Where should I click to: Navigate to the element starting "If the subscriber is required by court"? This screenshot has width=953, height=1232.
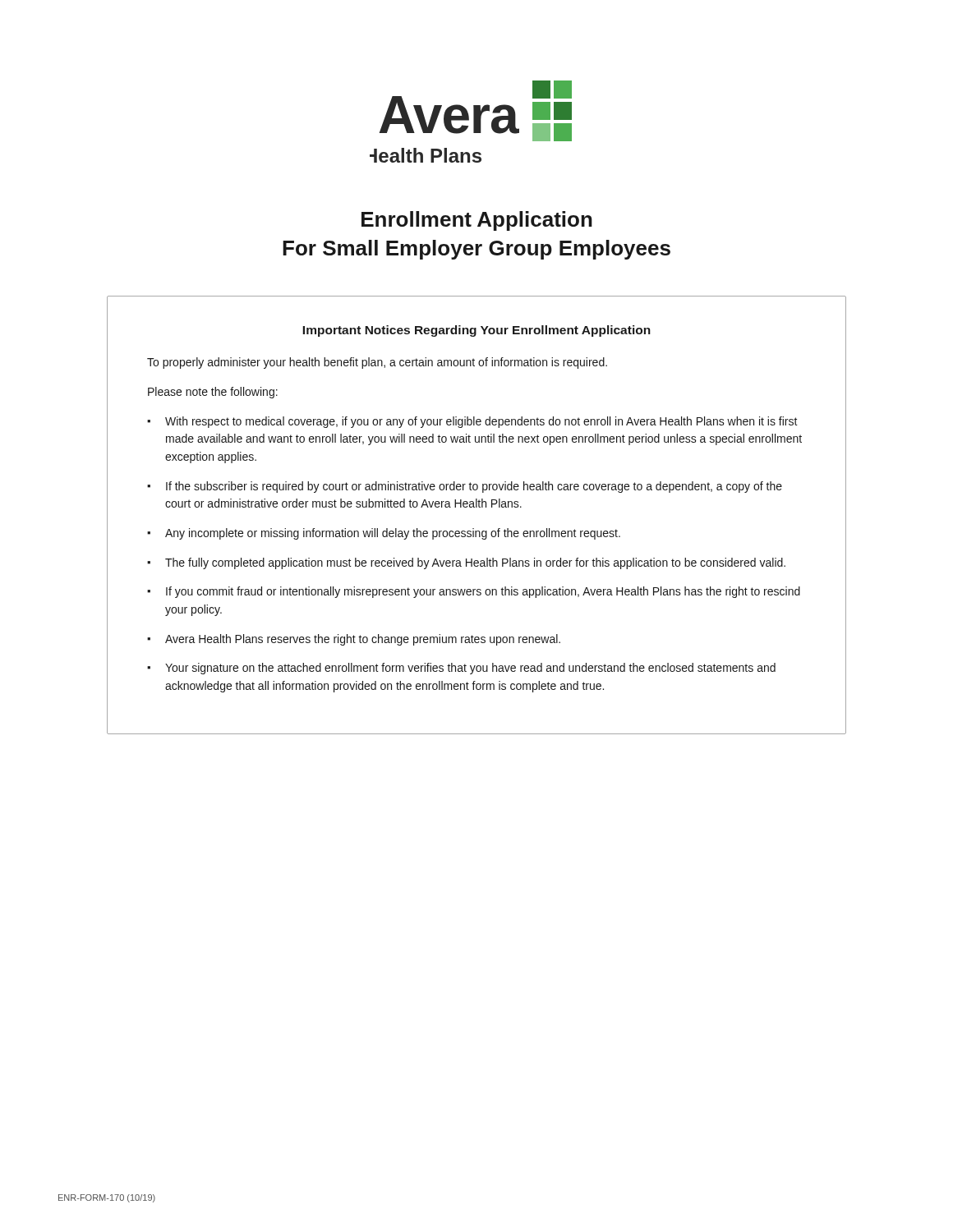(474, 495)
